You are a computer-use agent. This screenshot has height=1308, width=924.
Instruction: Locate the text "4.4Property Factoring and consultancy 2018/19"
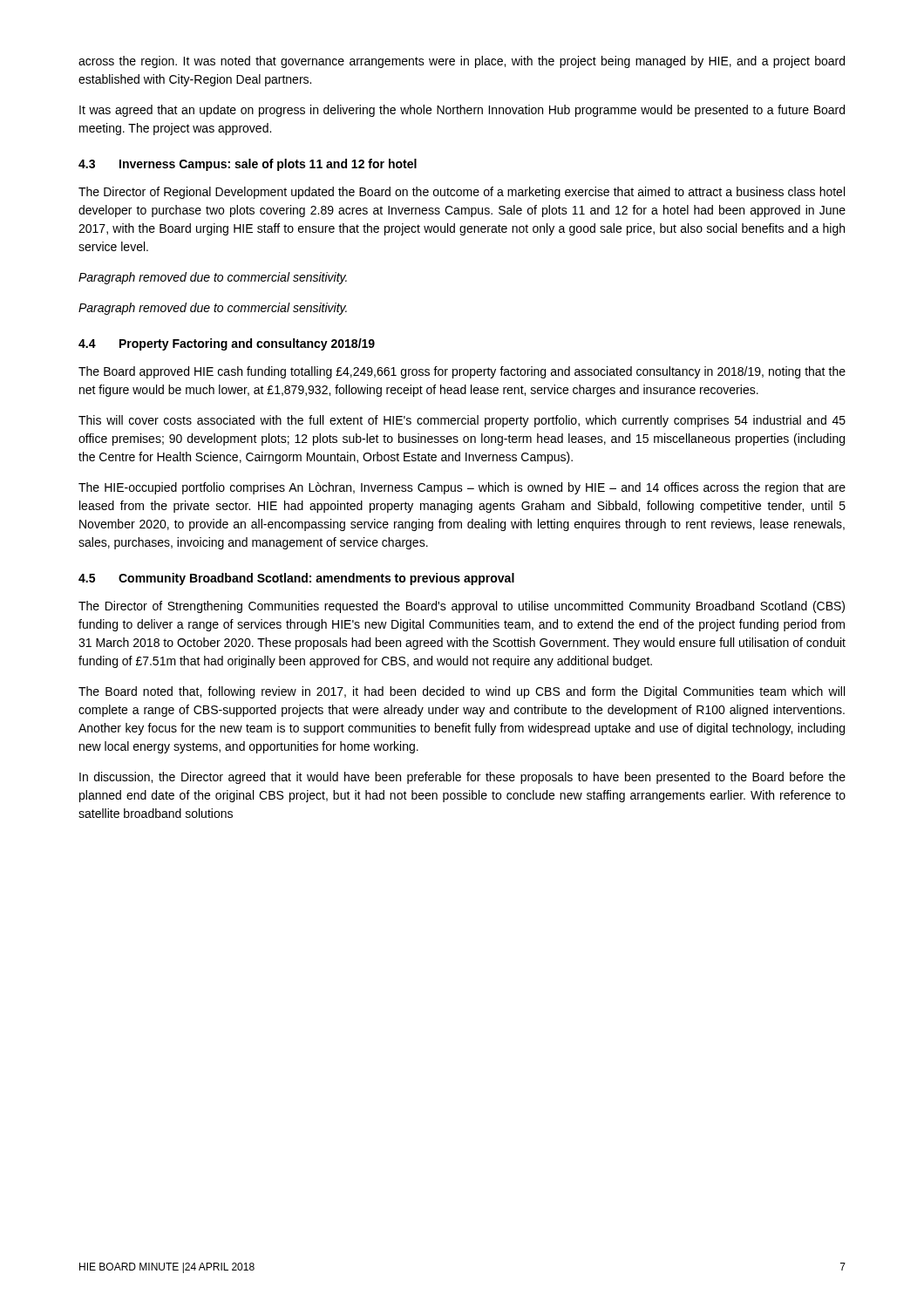click(x=227, y=344)
